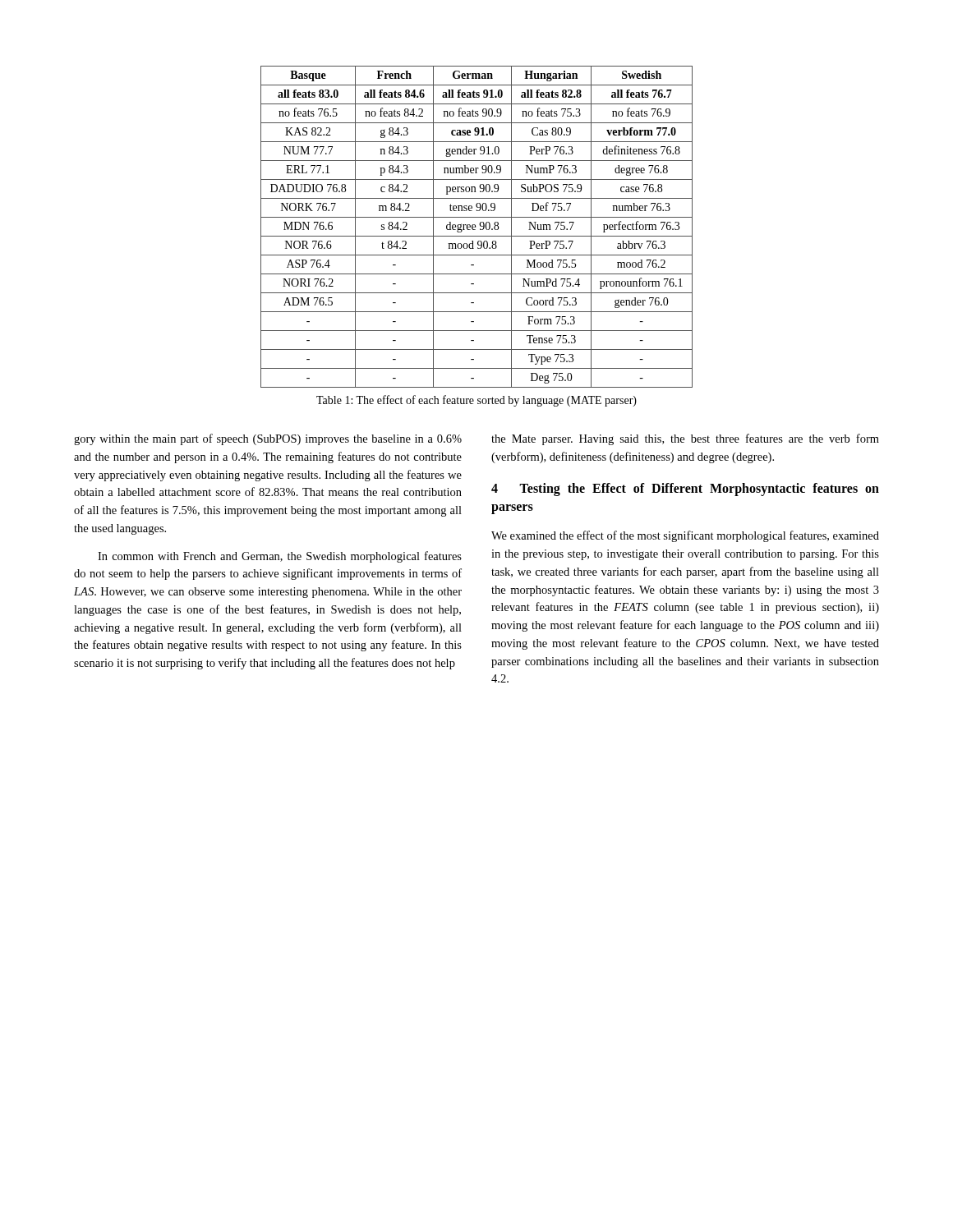Click on the passage starting "We examined the effect of the most"
Viewport: 953px width, 1232px height.
[685, 608]
